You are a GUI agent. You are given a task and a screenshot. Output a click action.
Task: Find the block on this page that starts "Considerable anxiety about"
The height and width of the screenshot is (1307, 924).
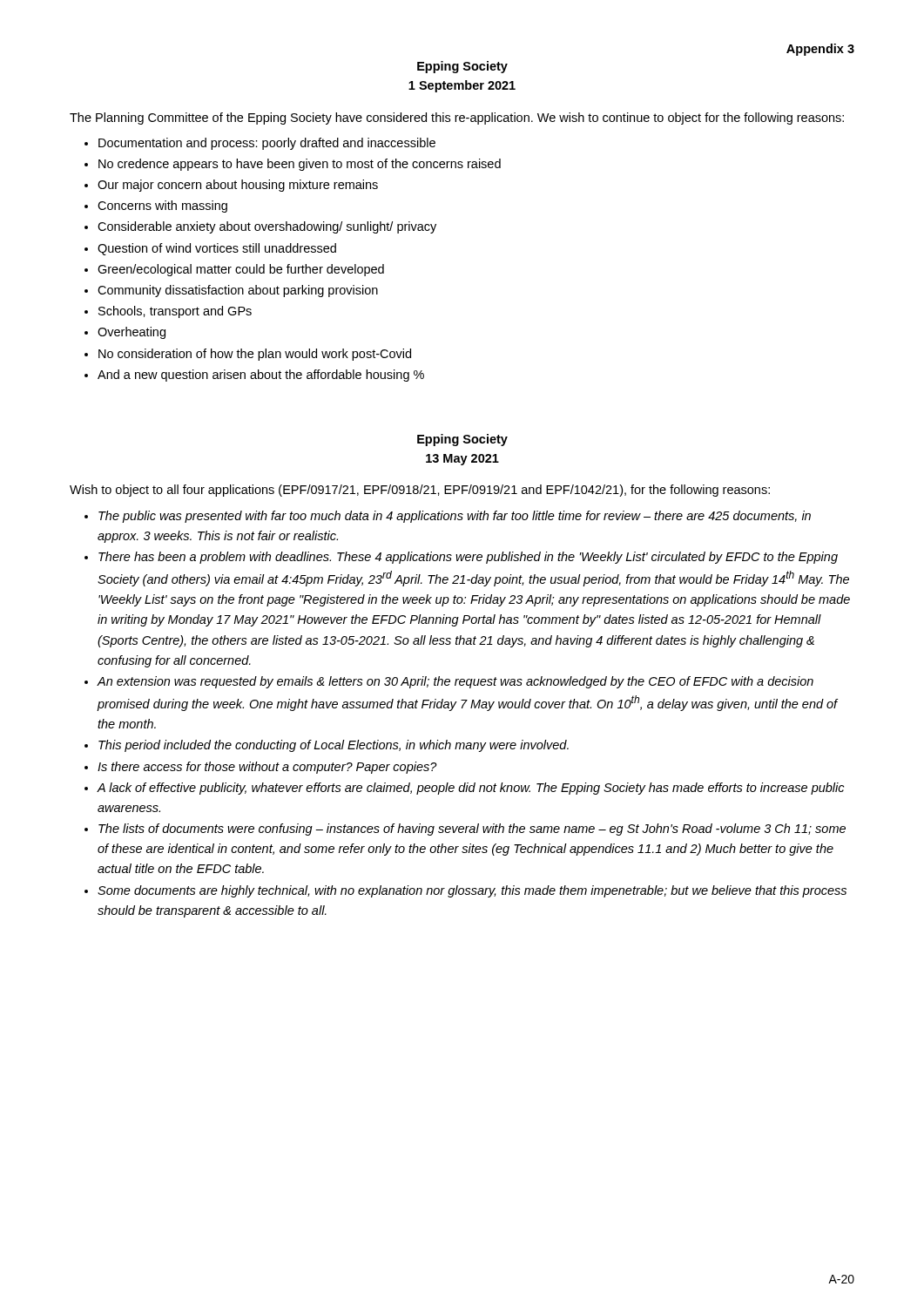pos(267,227)
